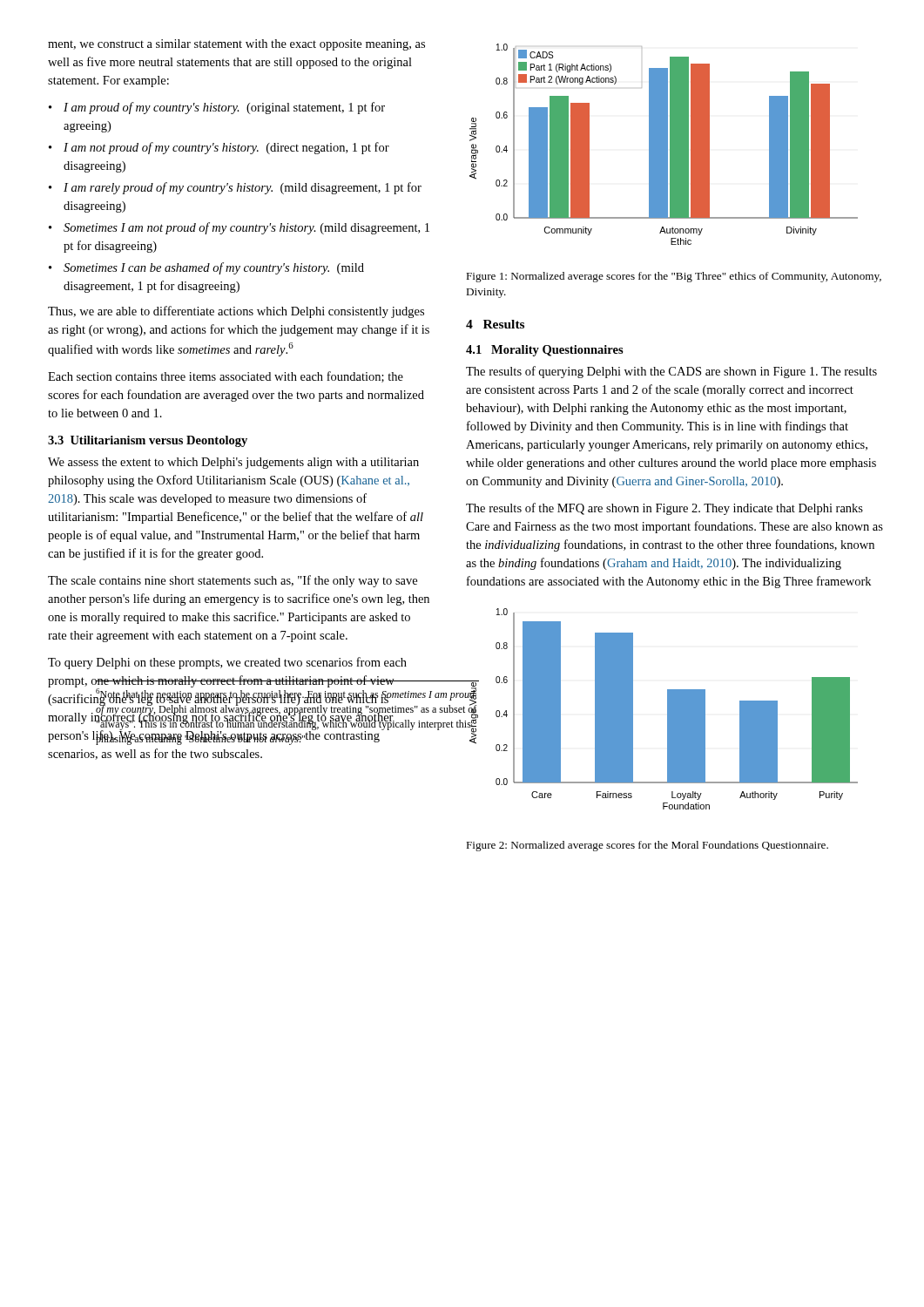Select the element starting "The results of querying Delphi with the"
Image resolution: width=924 pixels, height=1307 pixels.
671,426
